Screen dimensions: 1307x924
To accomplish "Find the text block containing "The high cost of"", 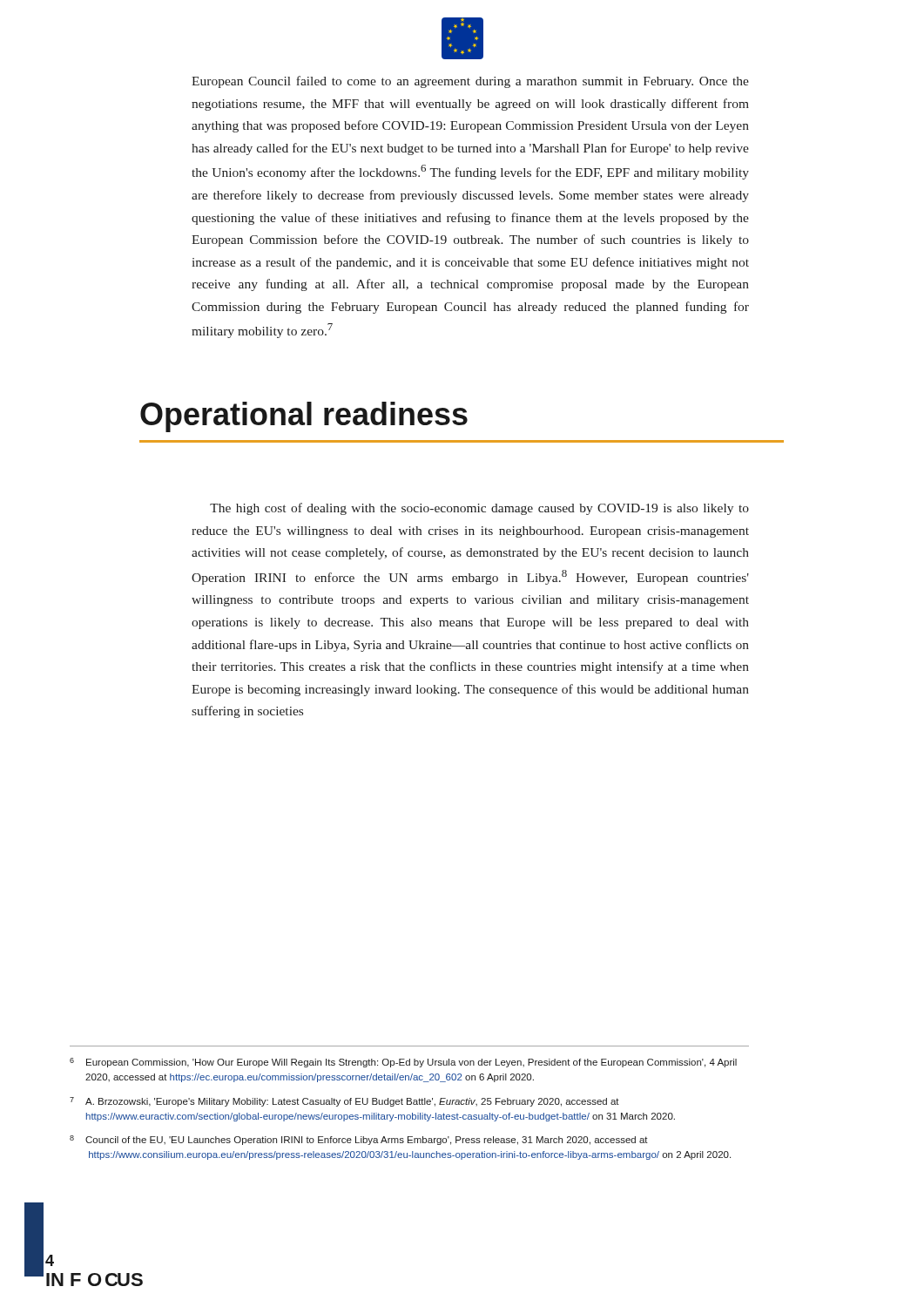I will pos(470,609).
